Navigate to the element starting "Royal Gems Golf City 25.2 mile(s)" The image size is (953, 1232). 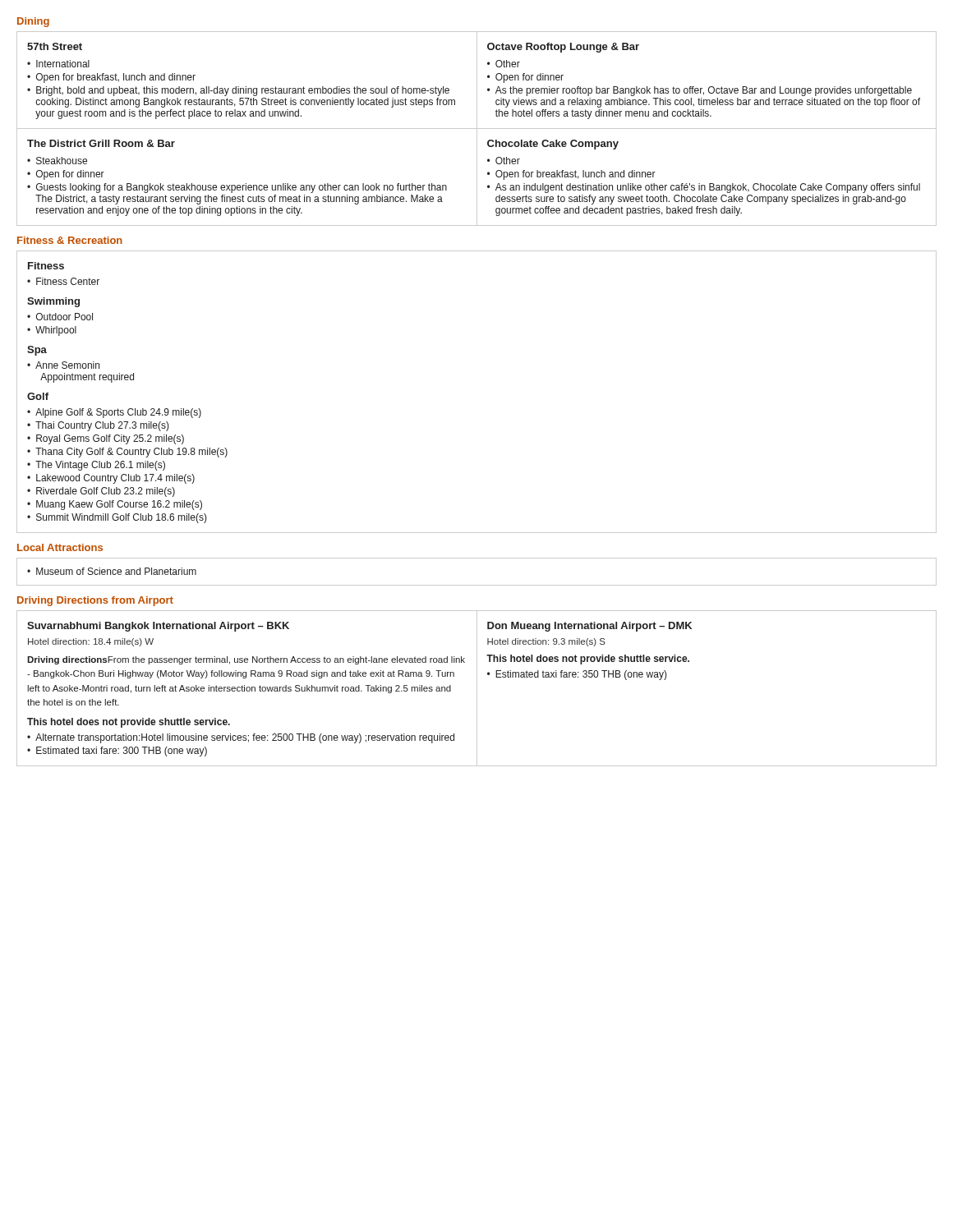106,439
